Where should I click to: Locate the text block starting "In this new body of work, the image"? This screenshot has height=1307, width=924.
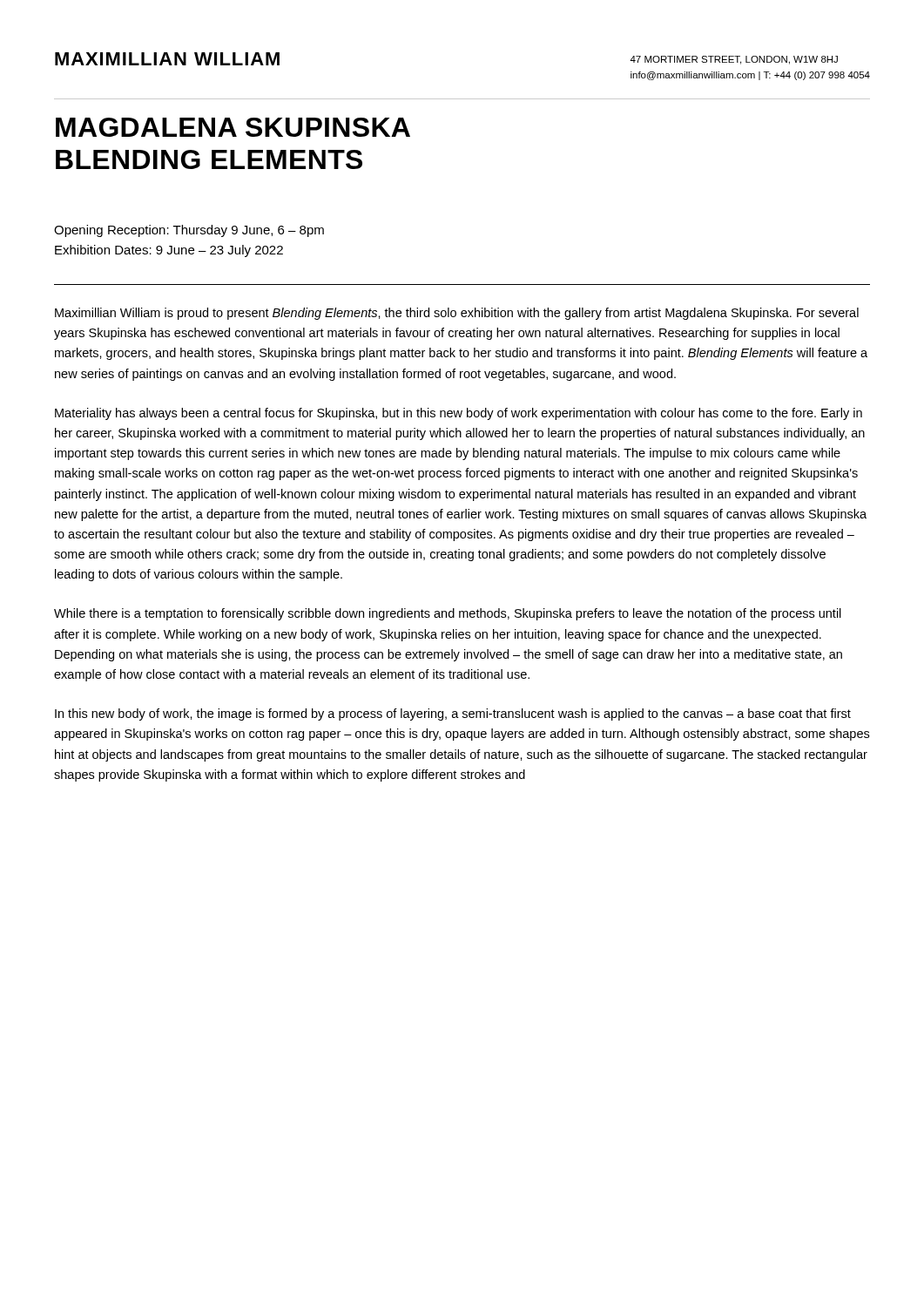click(x=462, y=745)
